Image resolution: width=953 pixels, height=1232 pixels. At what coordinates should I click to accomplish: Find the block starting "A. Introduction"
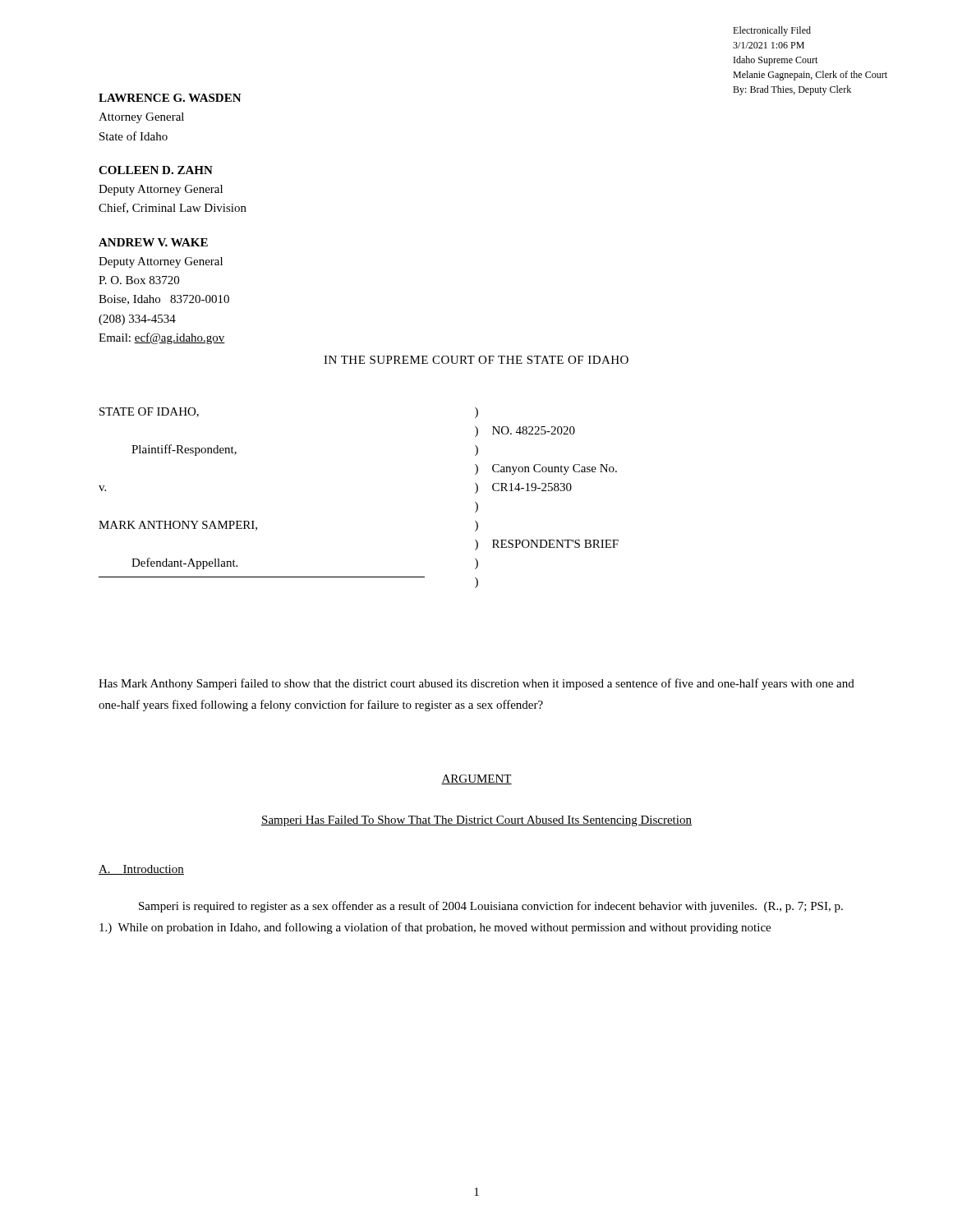(x=141, y=869)
